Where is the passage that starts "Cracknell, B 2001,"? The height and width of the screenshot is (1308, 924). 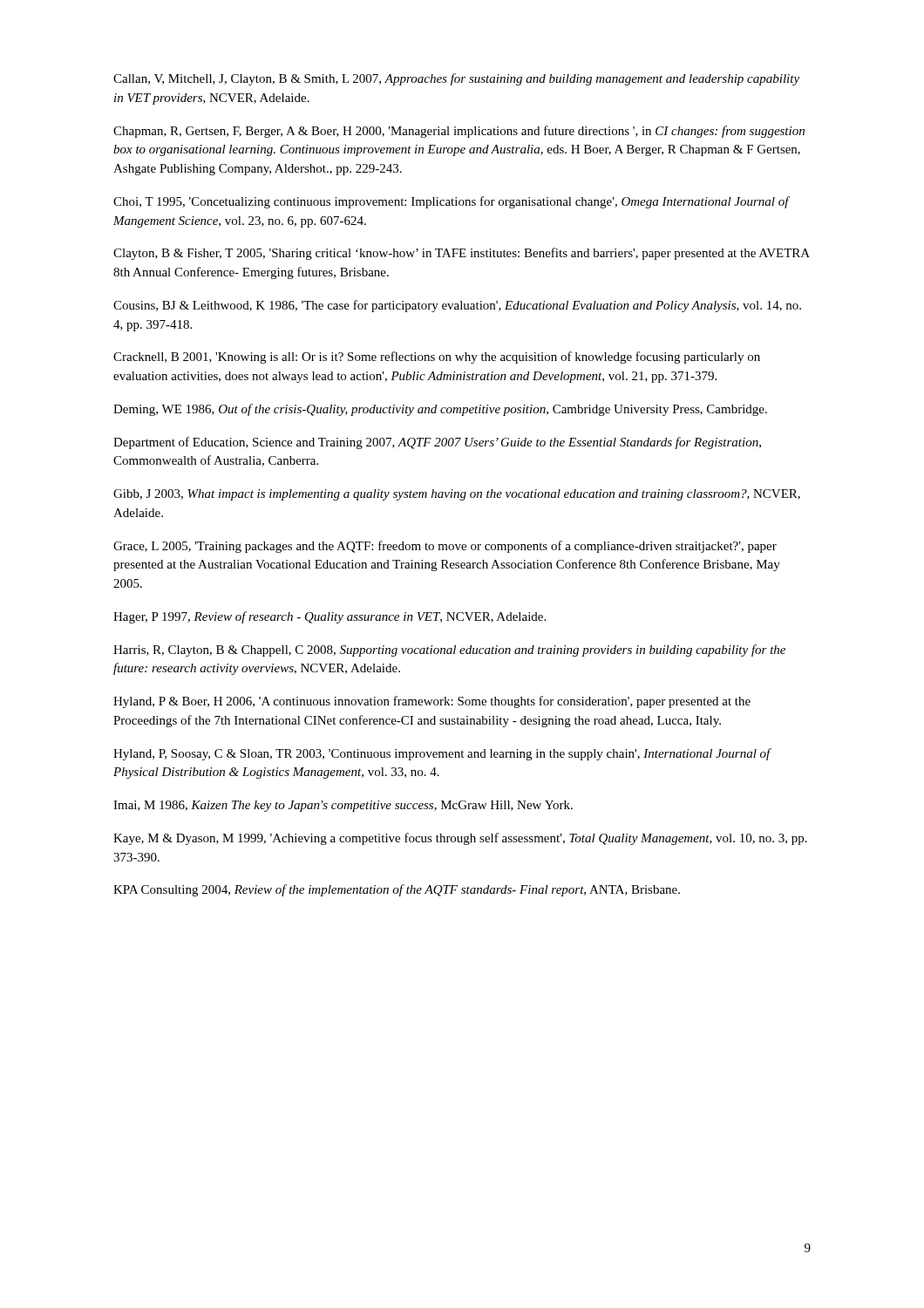click(437, 366)
